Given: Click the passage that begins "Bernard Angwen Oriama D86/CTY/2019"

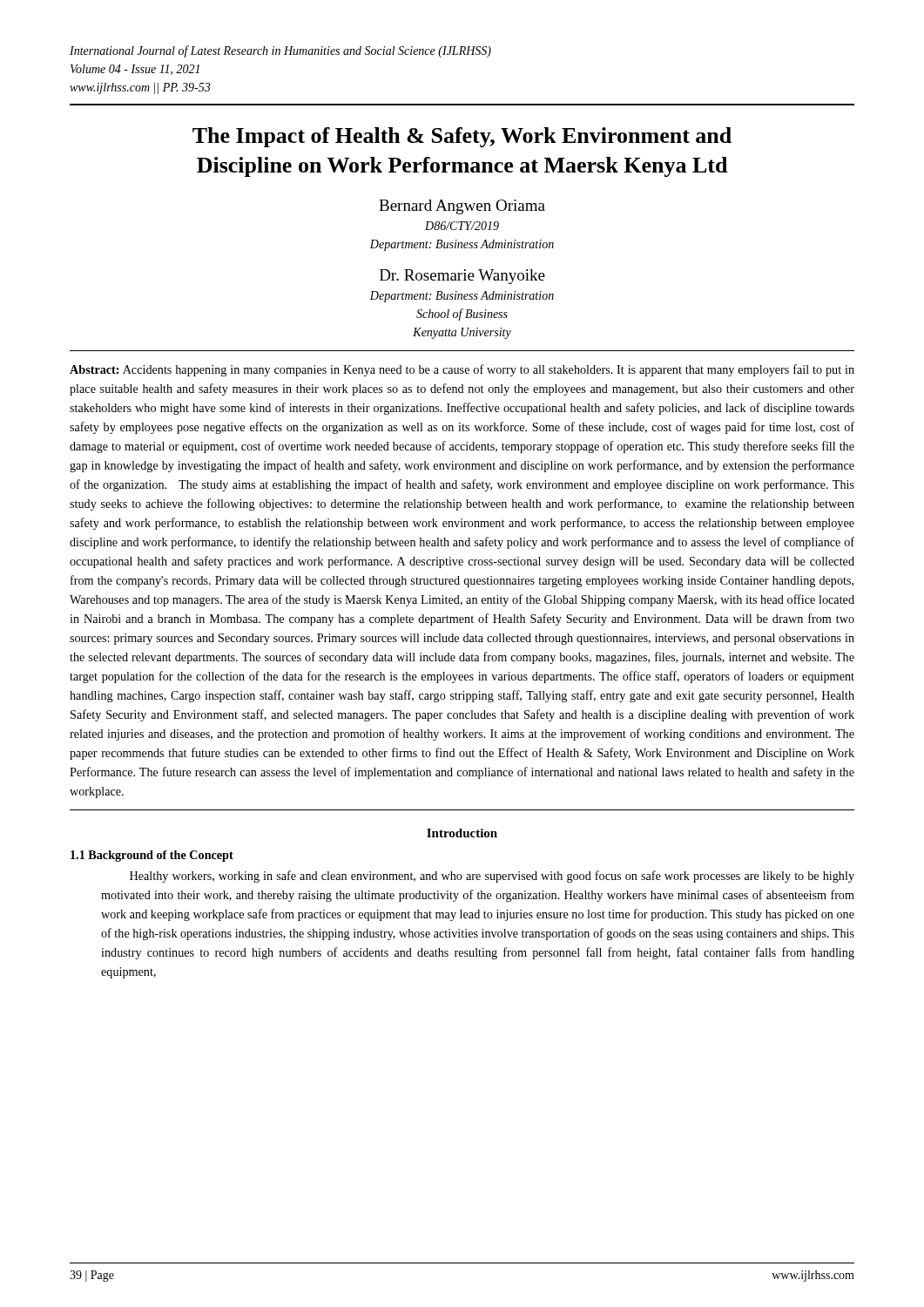Looking at the screenshot, I should 462,224.
